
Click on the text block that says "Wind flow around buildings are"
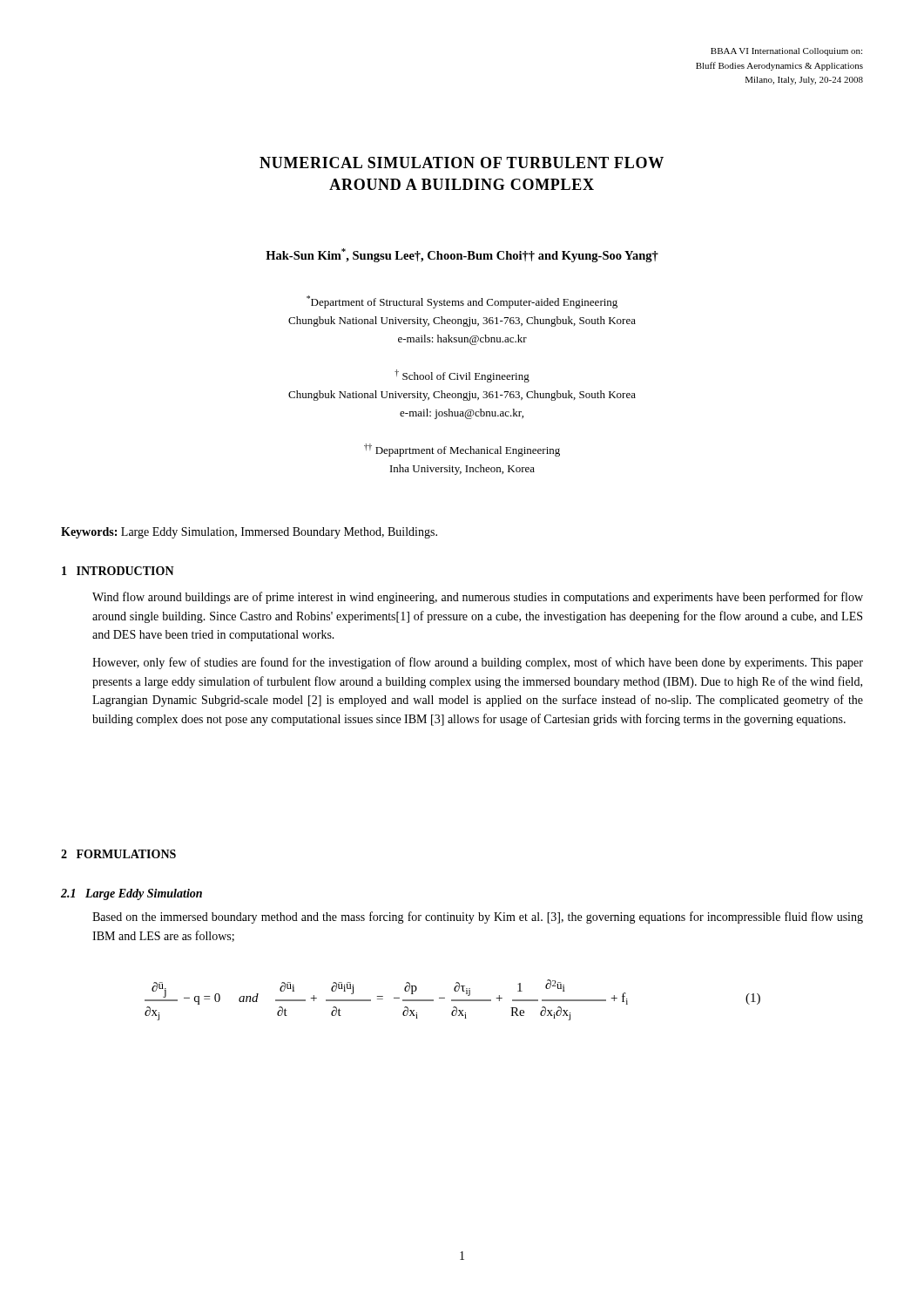pos(478,659)
